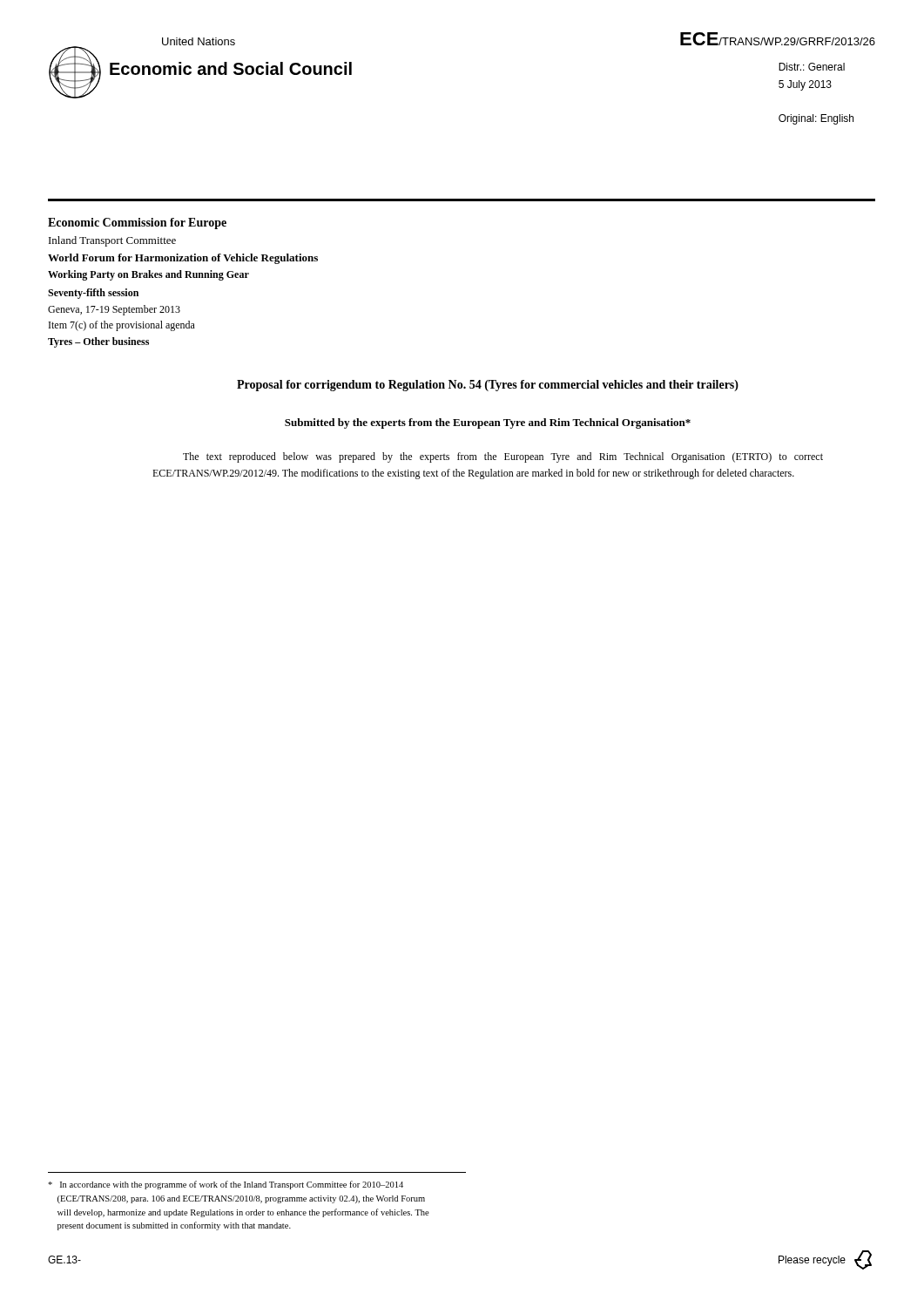Select the text starting "World Forum for Harmonization of"
Viewport: 924px width, 1307px height.
click(183, 257)
